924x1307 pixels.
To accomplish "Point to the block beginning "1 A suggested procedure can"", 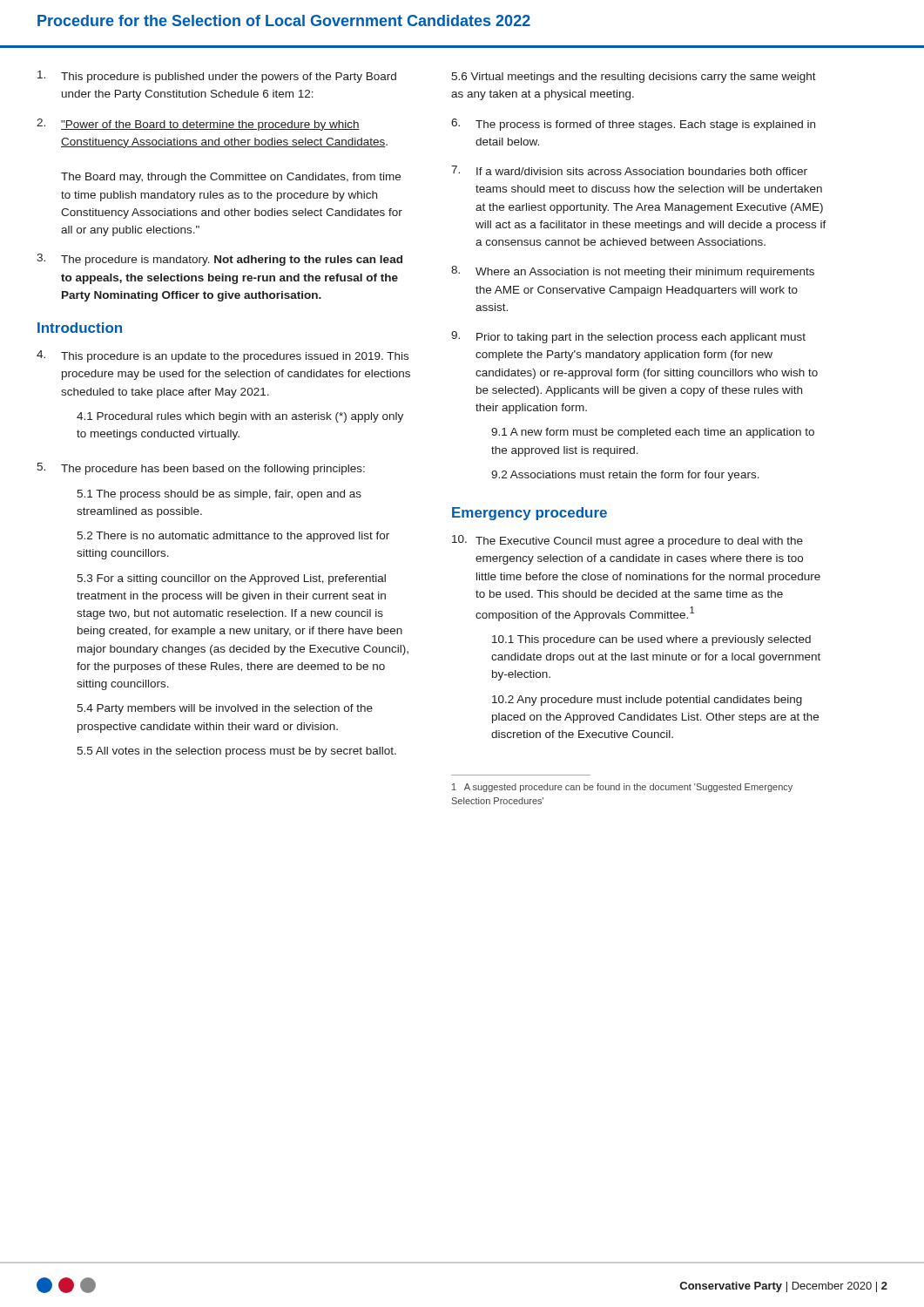I will 622,794.
